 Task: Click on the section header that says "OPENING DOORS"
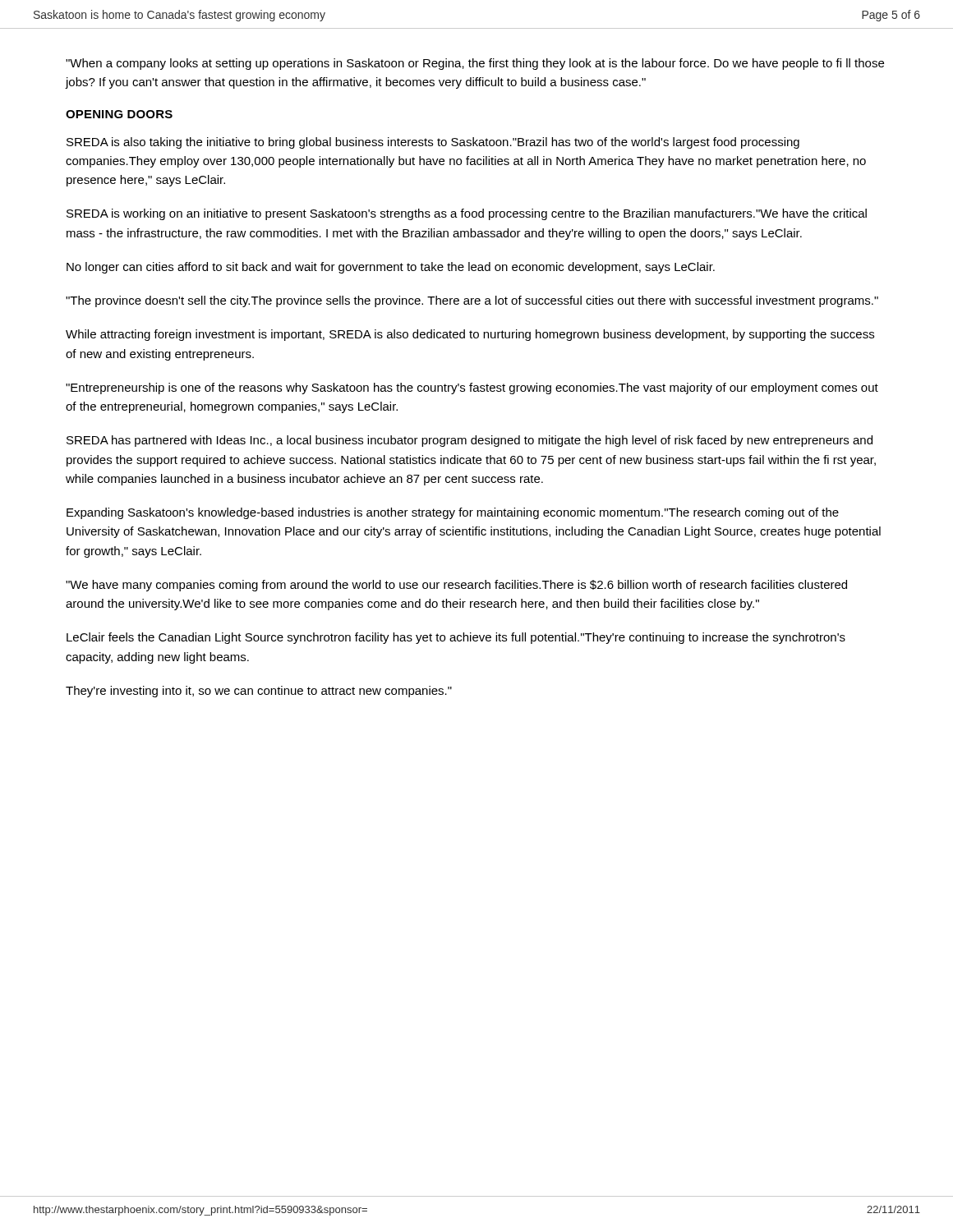pyautogui.click(x=119, y=113)
